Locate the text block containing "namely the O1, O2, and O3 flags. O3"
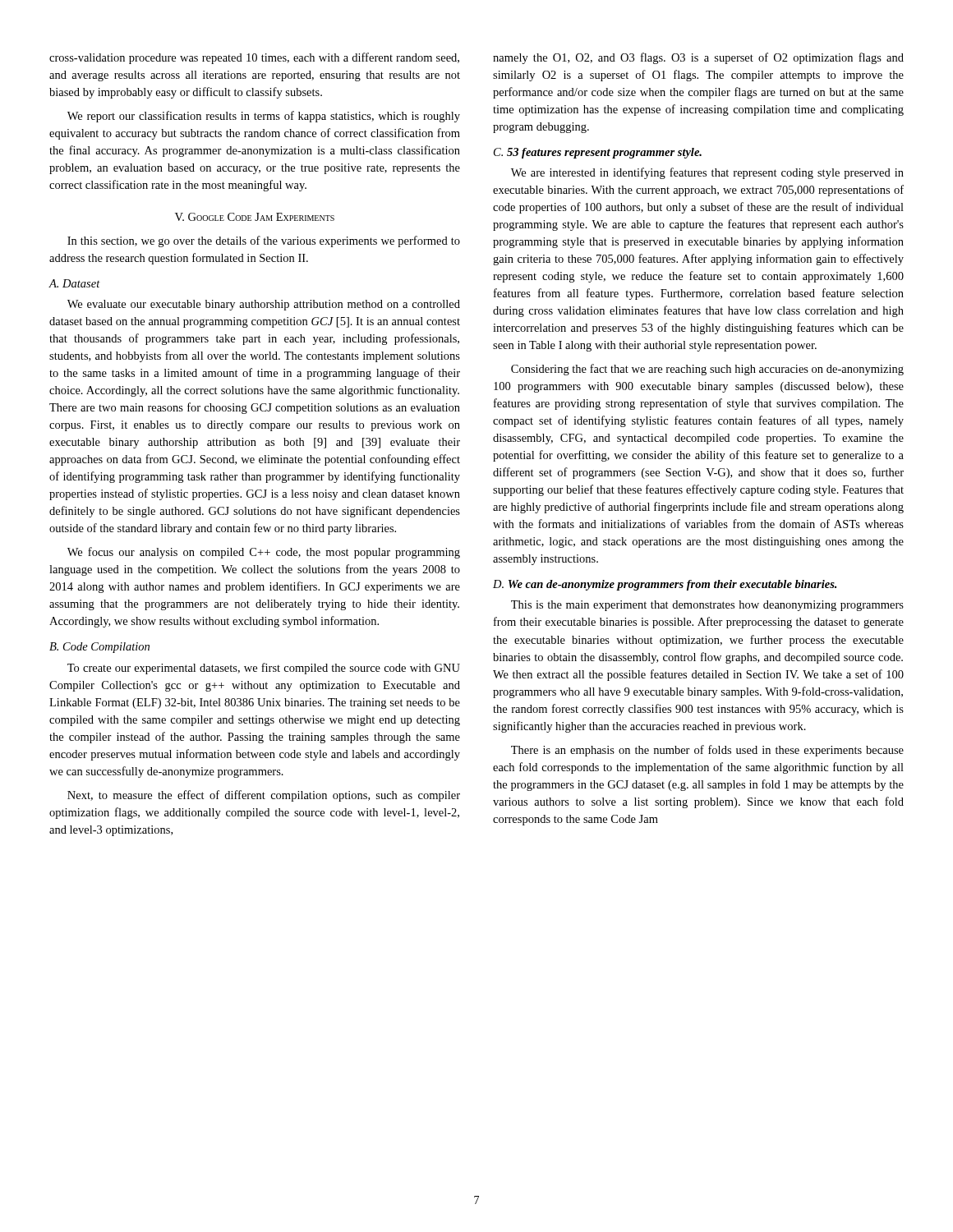Viewport: 953px width, 1232px height. [x=698, y=92]
